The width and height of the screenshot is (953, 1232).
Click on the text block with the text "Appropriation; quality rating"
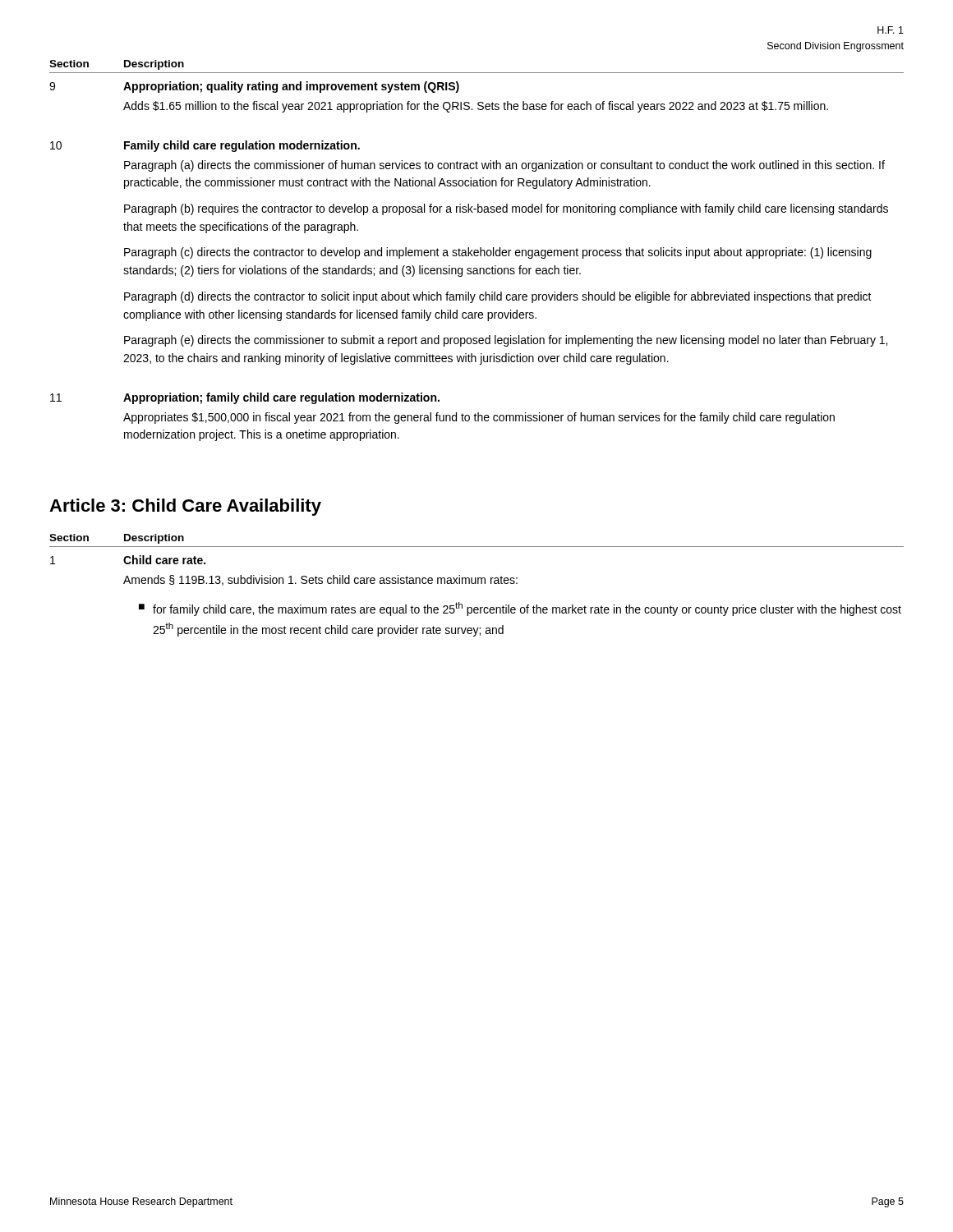(x=513, y=98)
